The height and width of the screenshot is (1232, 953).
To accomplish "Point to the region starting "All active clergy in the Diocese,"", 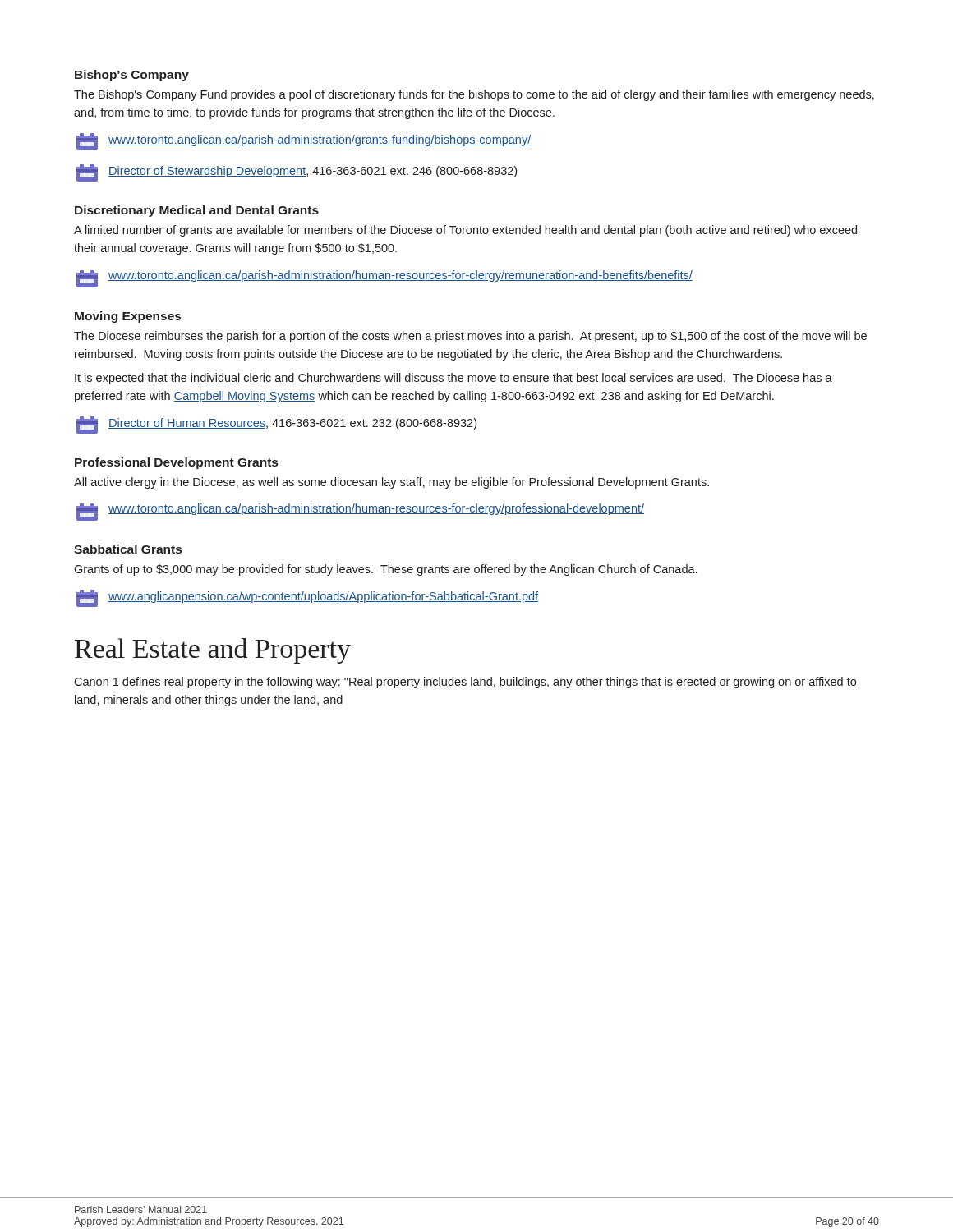I will tap(392, 482).
